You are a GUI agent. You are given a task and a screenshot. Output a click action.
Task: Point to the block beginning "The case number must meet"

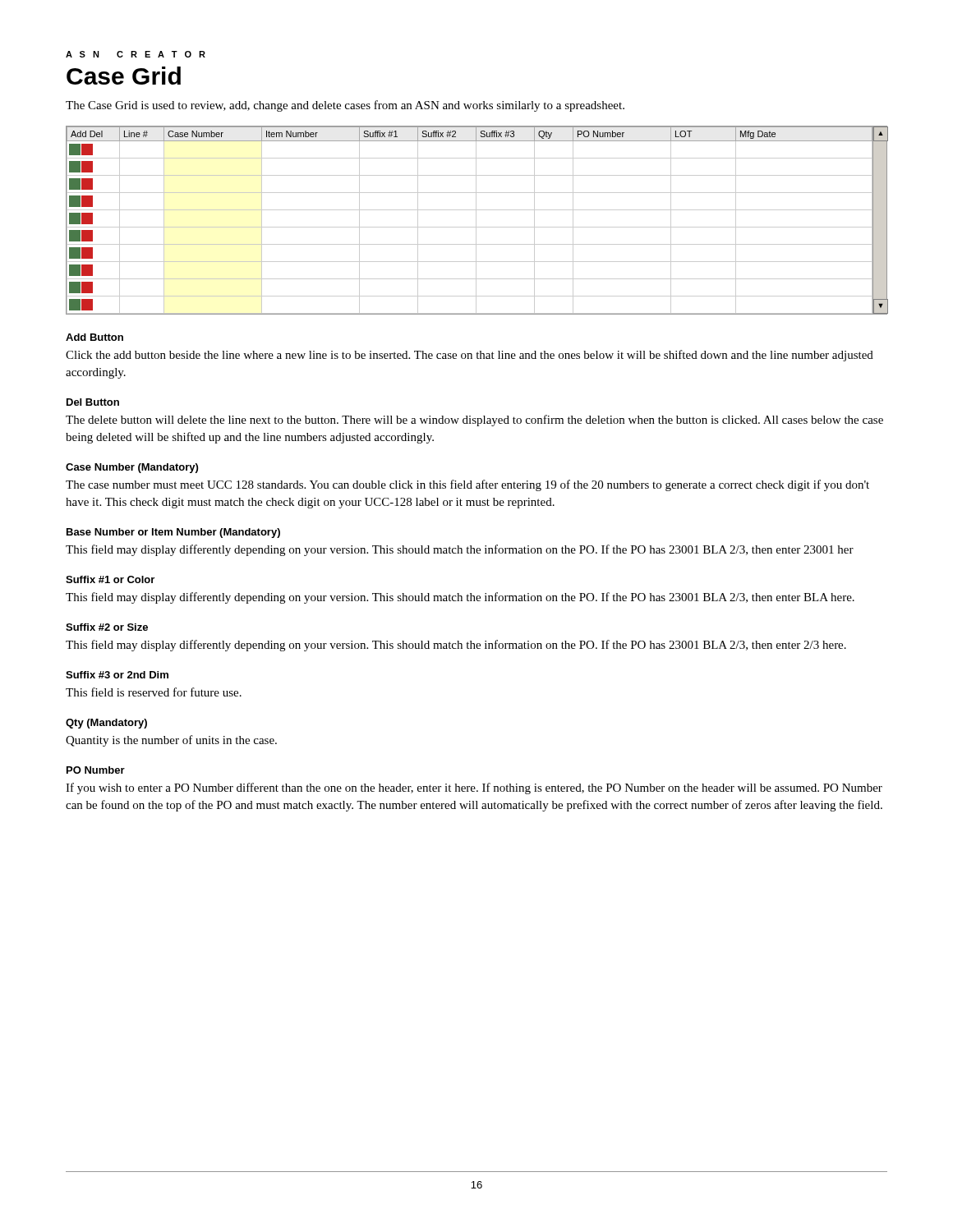point(468,493)
